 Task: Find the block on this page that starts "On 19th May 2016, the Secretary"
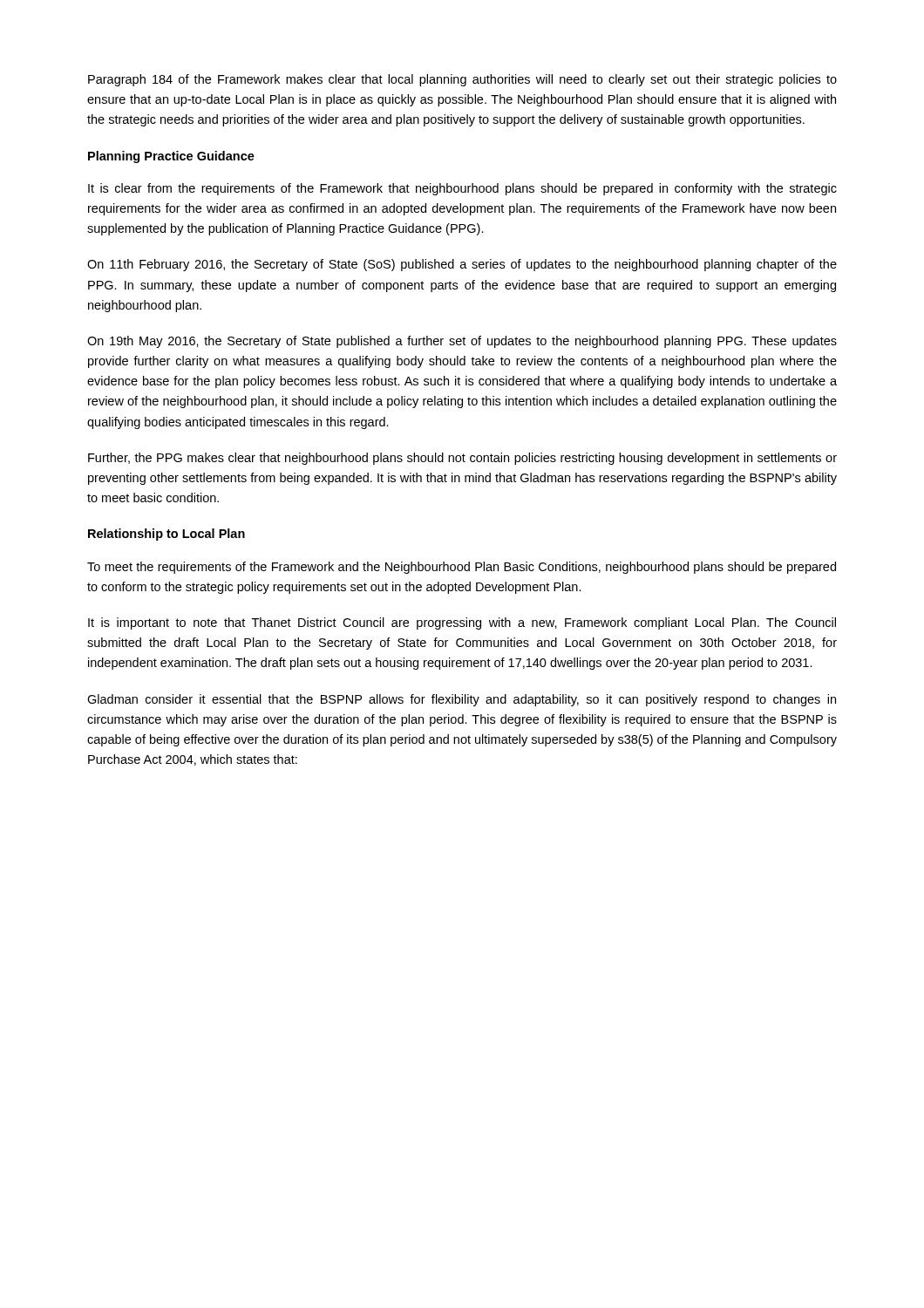click(462, 381)
